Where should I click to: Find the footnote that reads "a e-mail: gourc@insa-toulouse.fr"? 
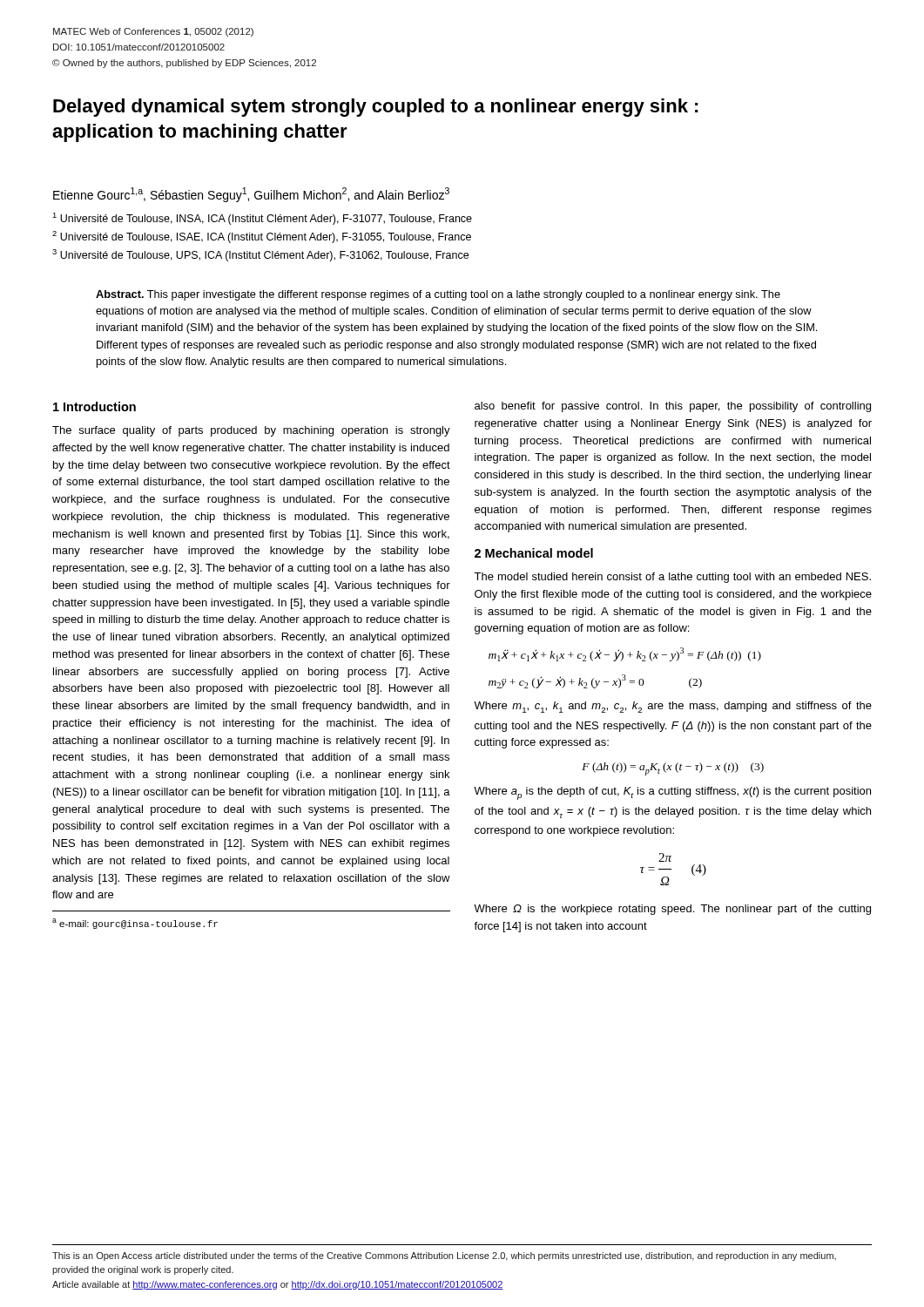(251, 920)
